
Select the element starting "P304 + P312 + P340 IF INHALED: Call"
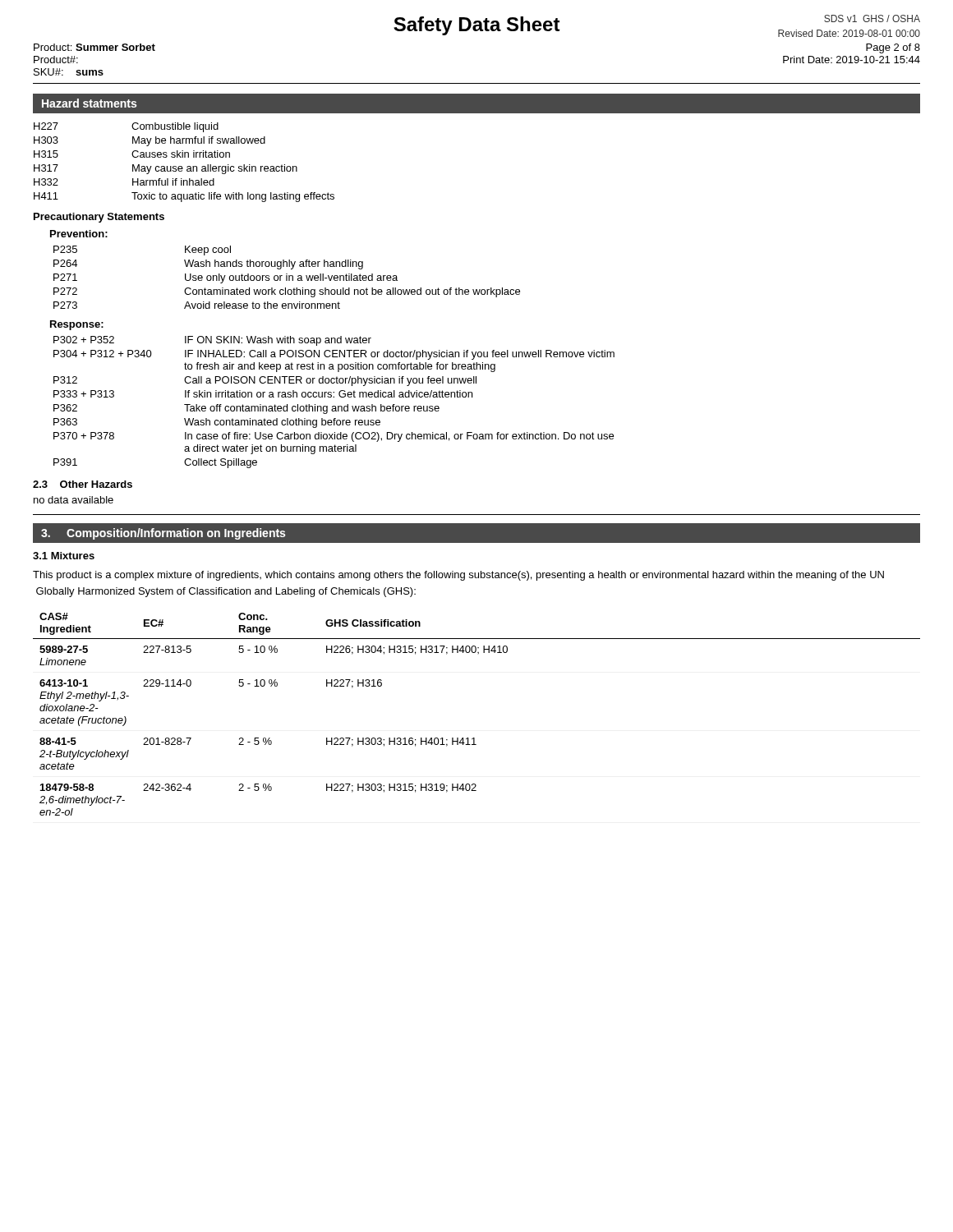click(x=334, y=360)
